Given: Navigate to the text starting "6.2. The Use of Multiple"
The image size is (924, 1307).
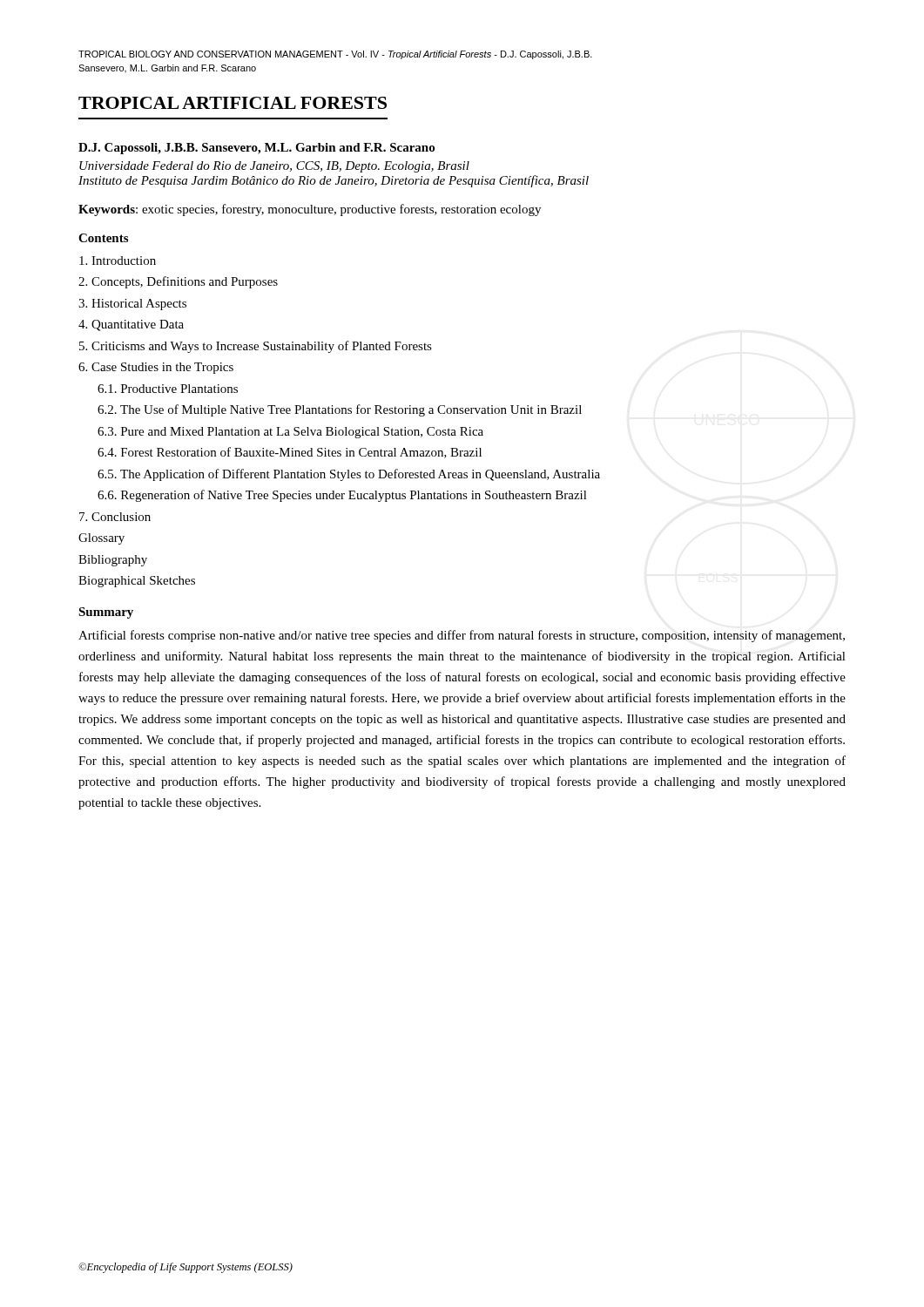Looking at the screenshot, I should coord(340,410).
